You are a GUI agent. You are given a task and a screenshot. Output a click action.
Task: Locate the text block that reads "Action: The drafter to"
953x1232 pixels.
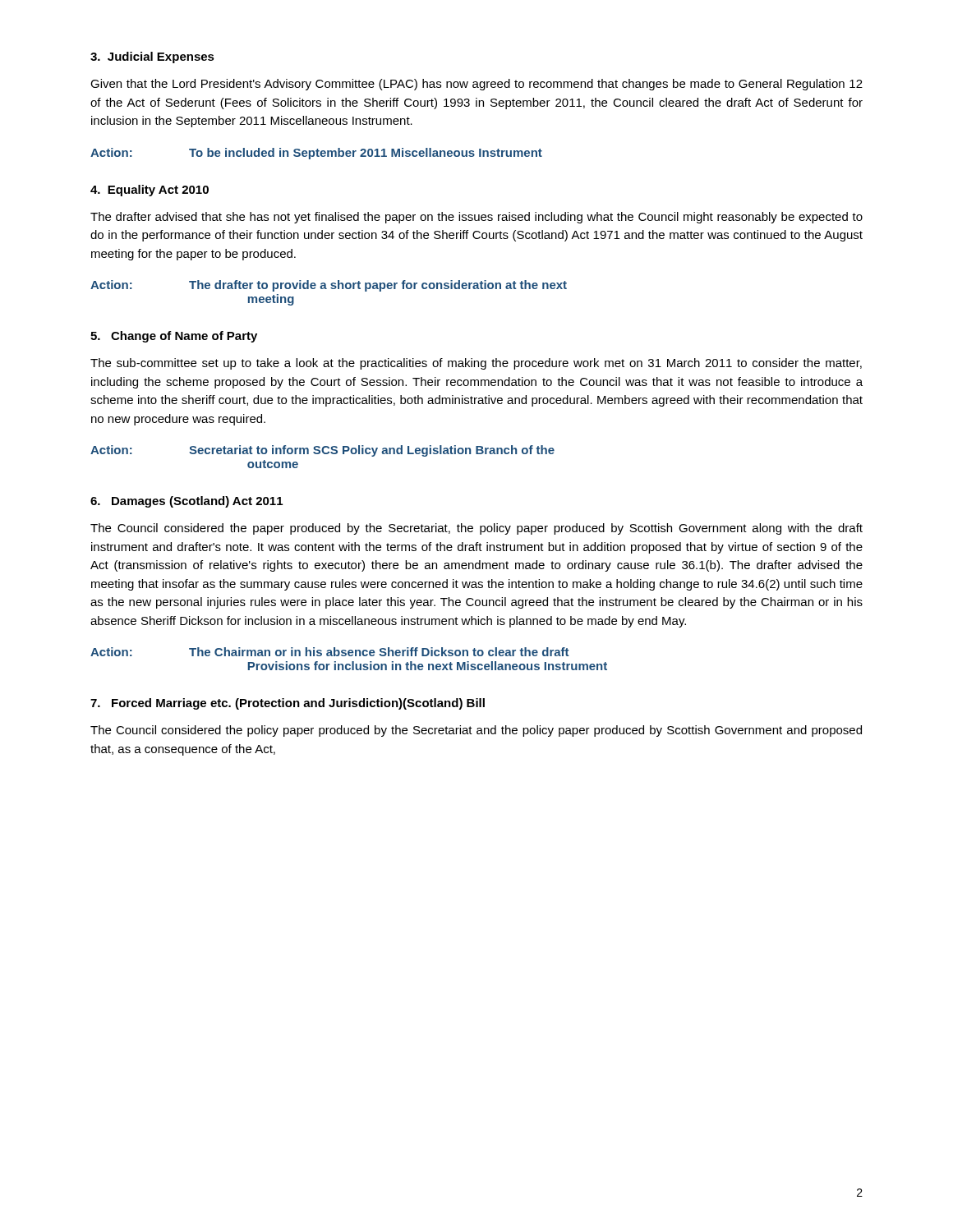pos(476,292)
